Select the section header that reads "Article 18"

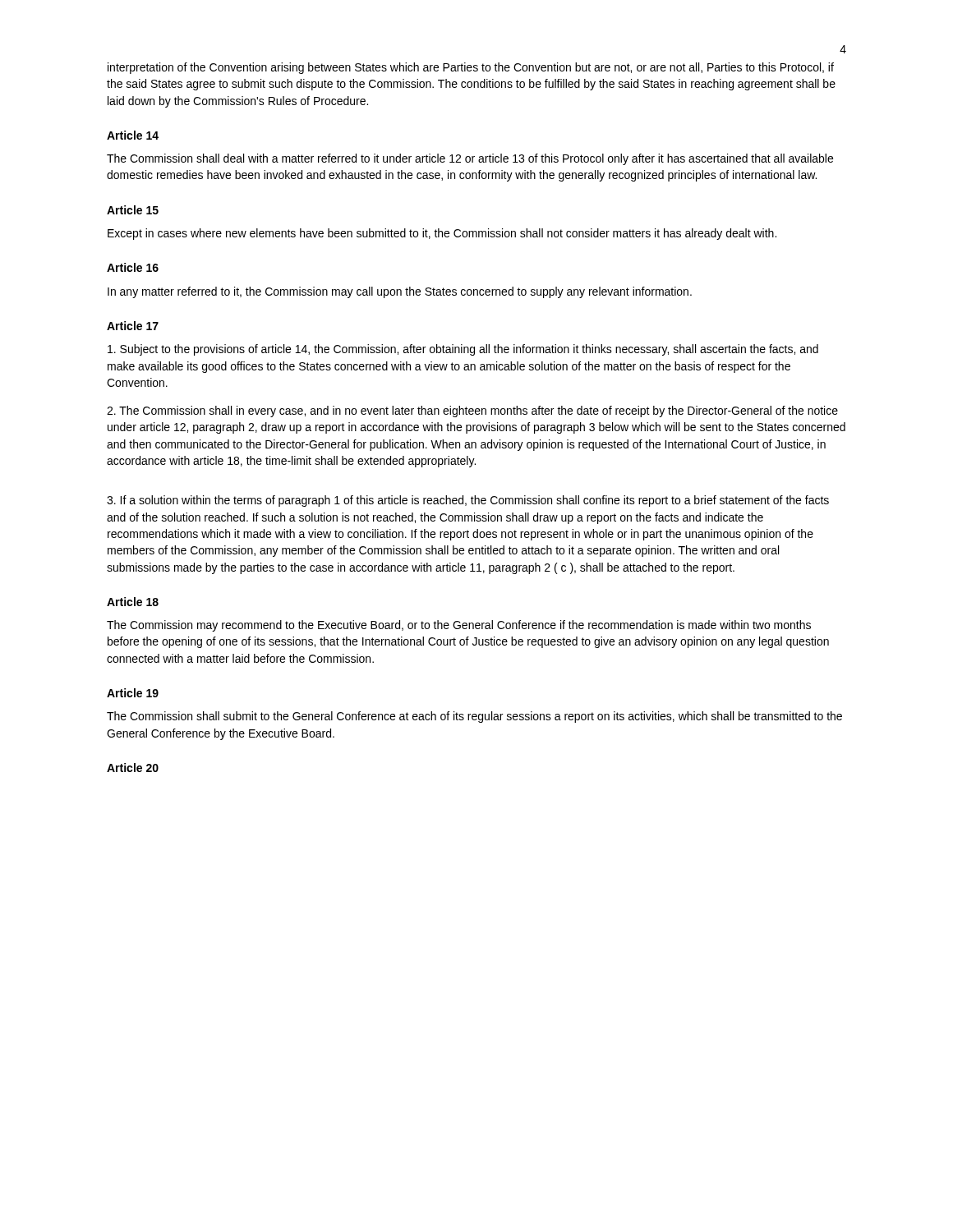[133, 602]
